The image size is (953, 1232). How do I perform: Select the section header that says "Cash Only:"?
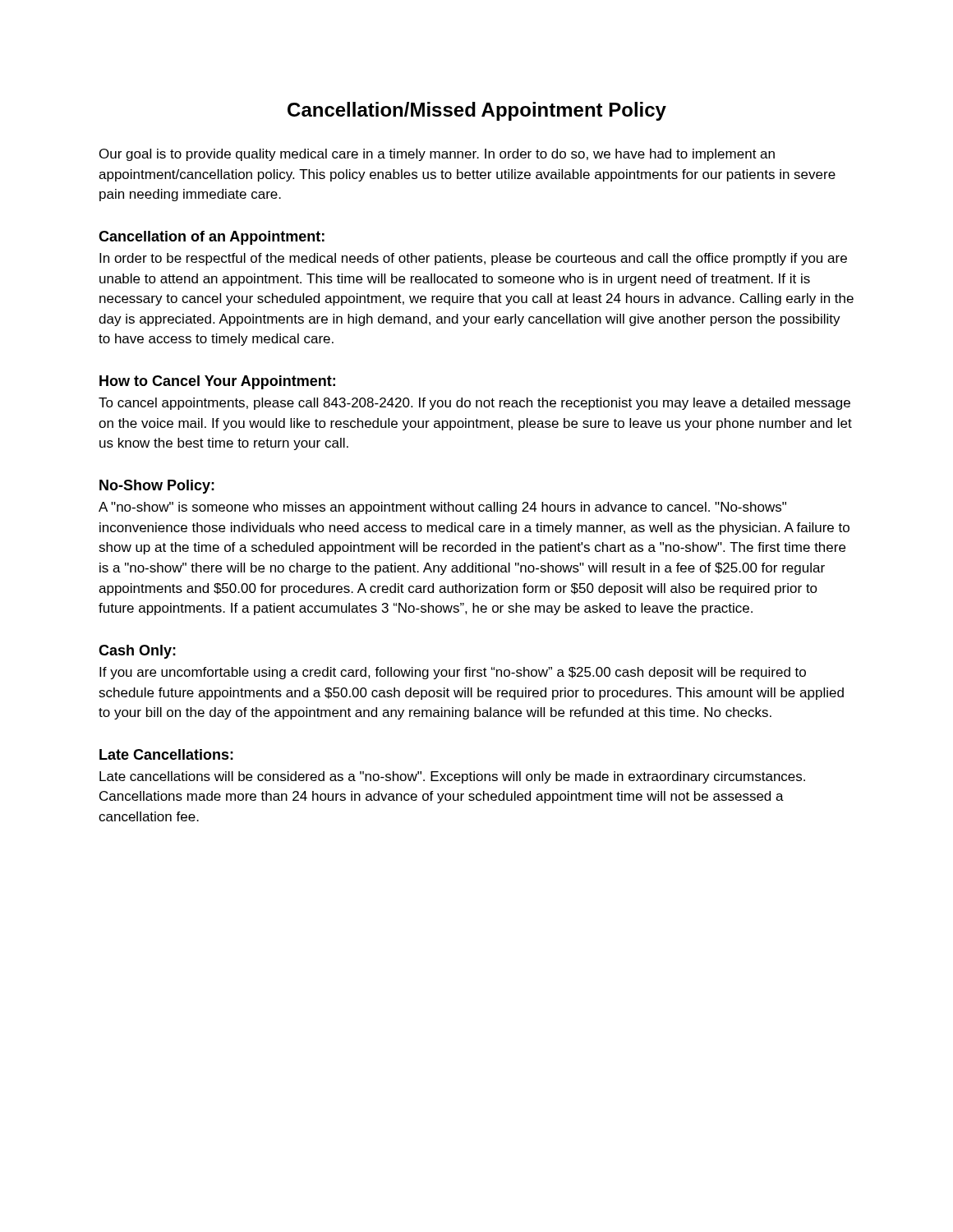pyautogui.click(x=138, y=650)
